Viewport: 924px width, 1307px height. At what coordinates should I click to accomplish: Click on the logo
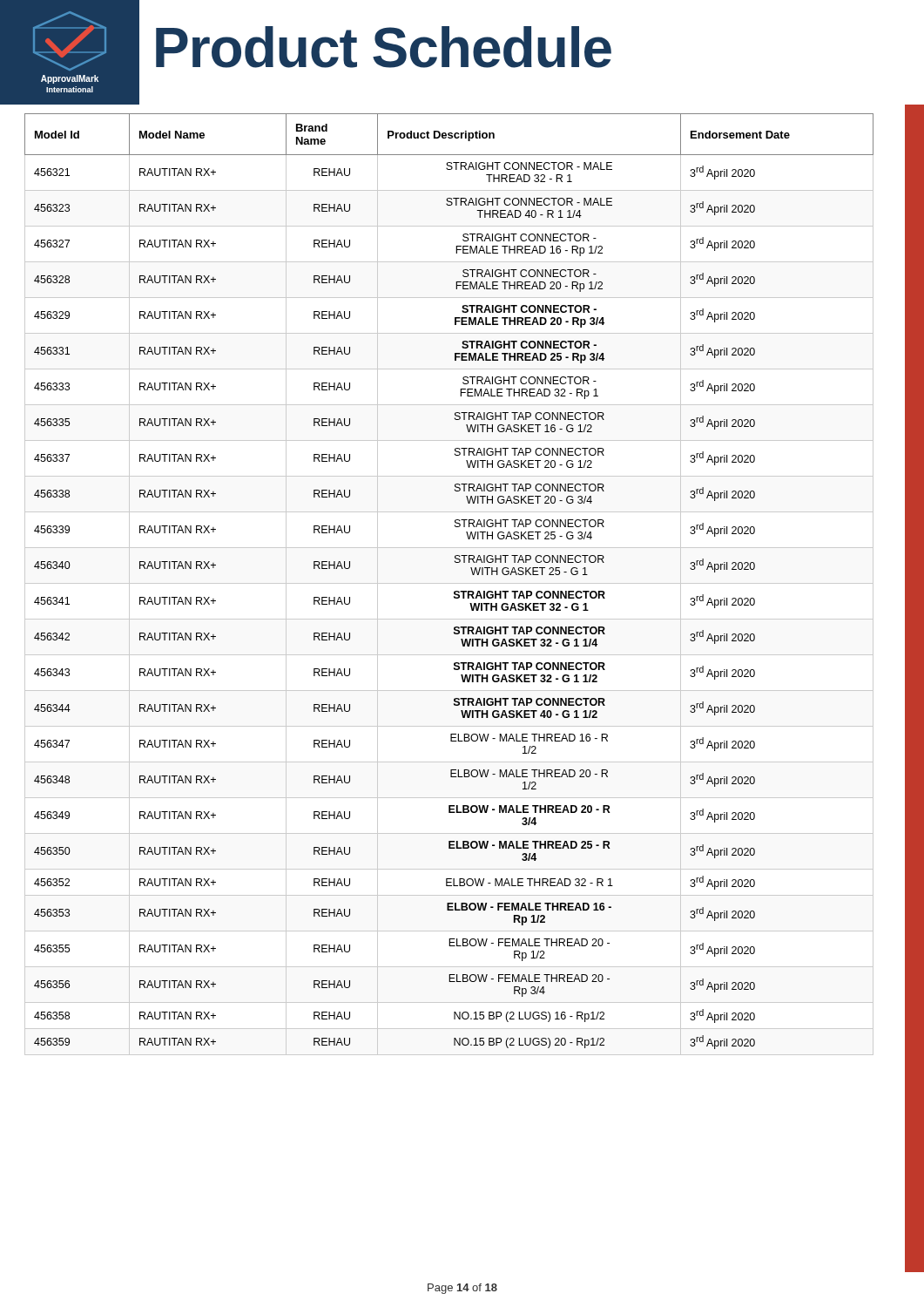tap(70, 52)
